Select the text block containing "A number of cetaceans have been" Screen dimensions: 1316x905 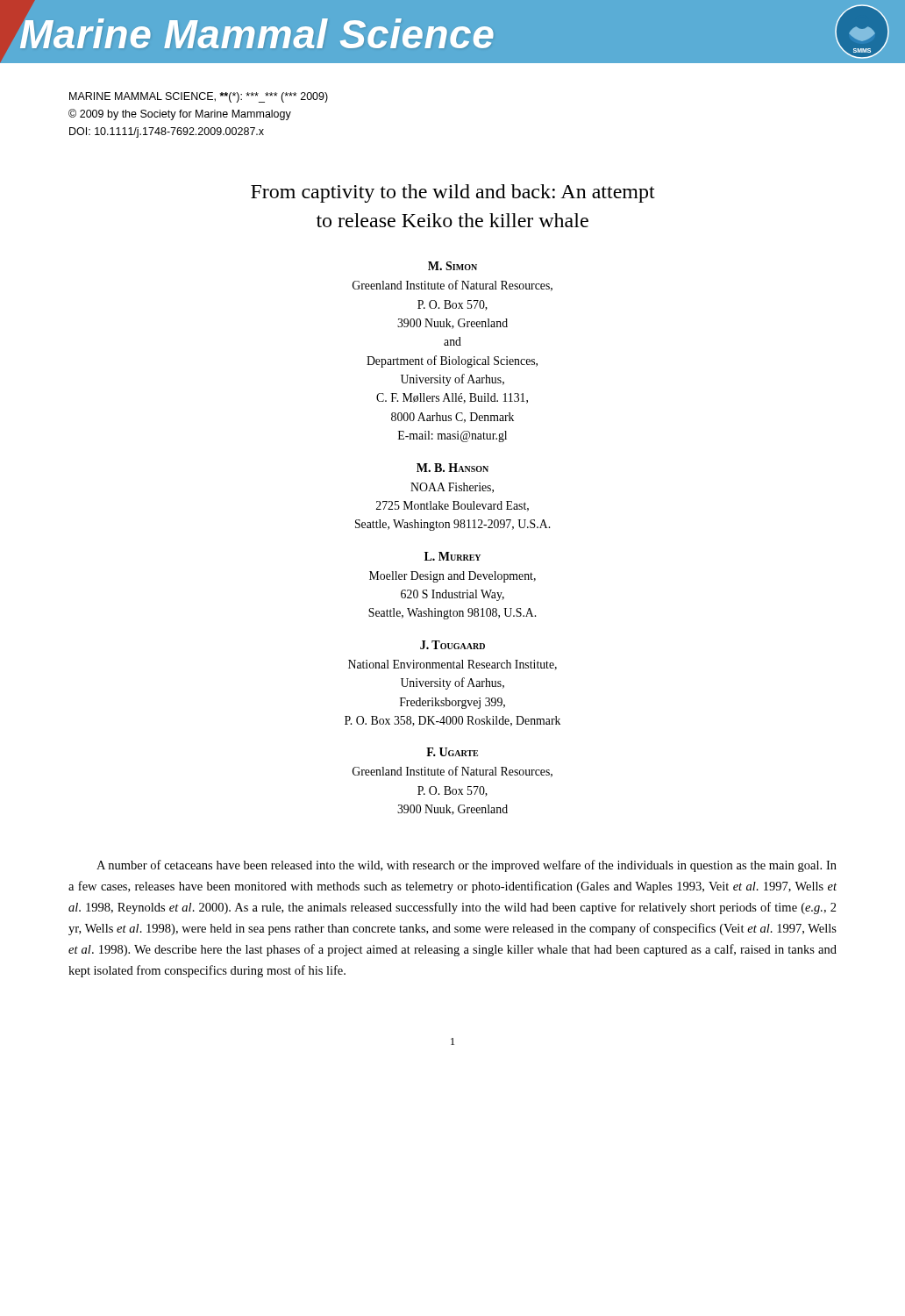click(x=452, y=918)
